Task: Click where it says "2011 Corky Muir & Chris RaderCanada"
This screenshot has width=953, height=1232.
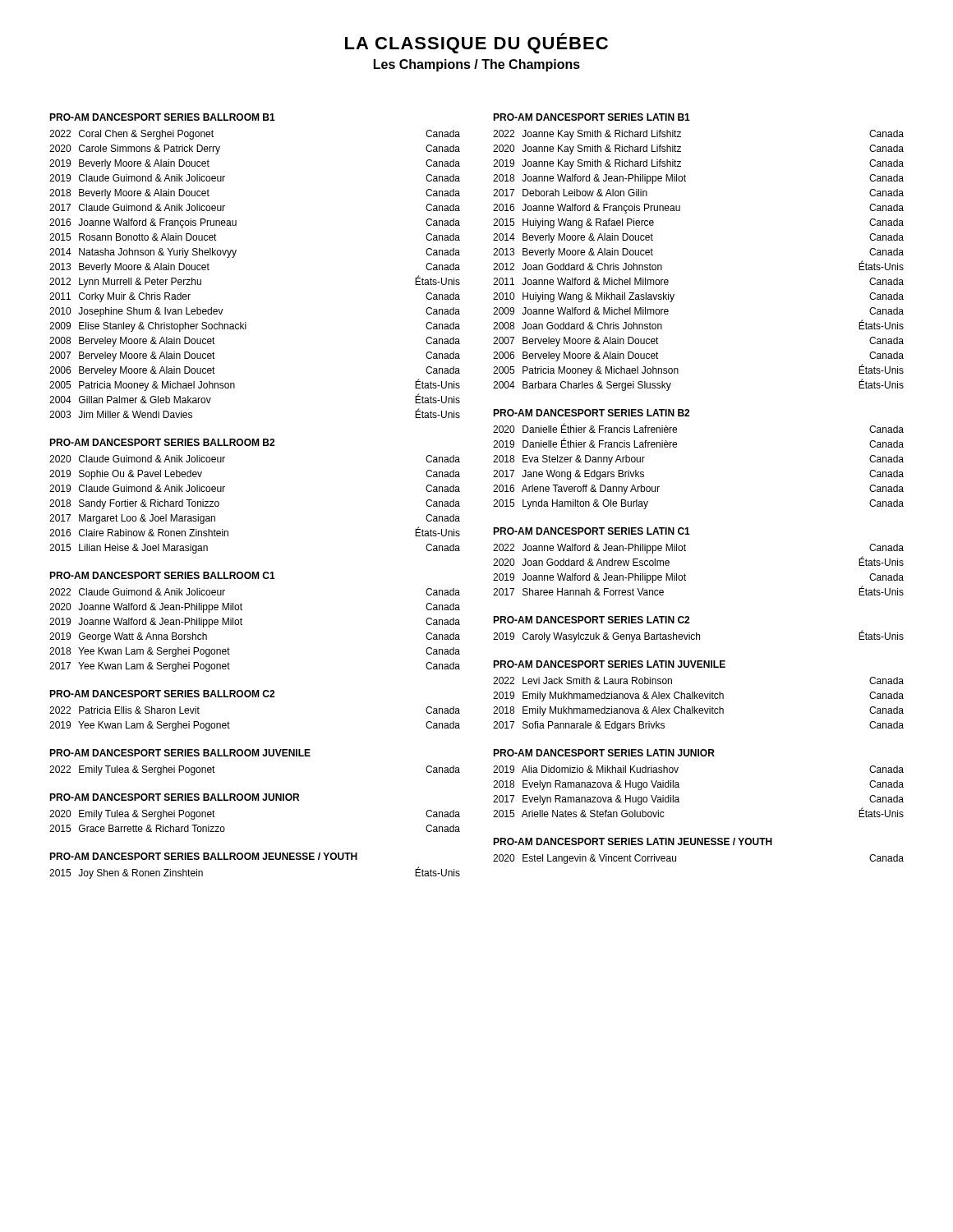Action: coord(121,297)
